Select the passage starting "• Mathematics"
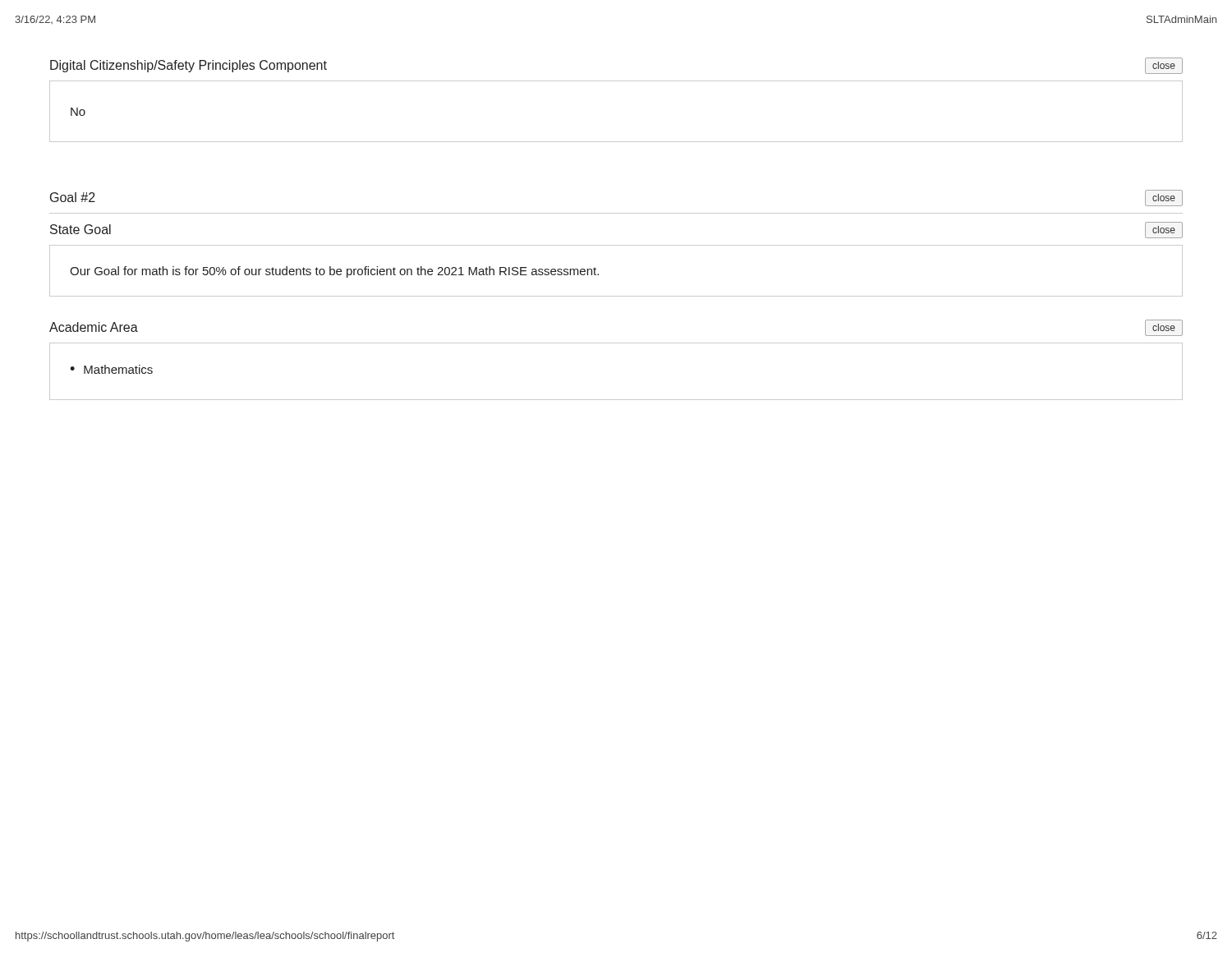The image size is (1232, 953). coord(111,369)
